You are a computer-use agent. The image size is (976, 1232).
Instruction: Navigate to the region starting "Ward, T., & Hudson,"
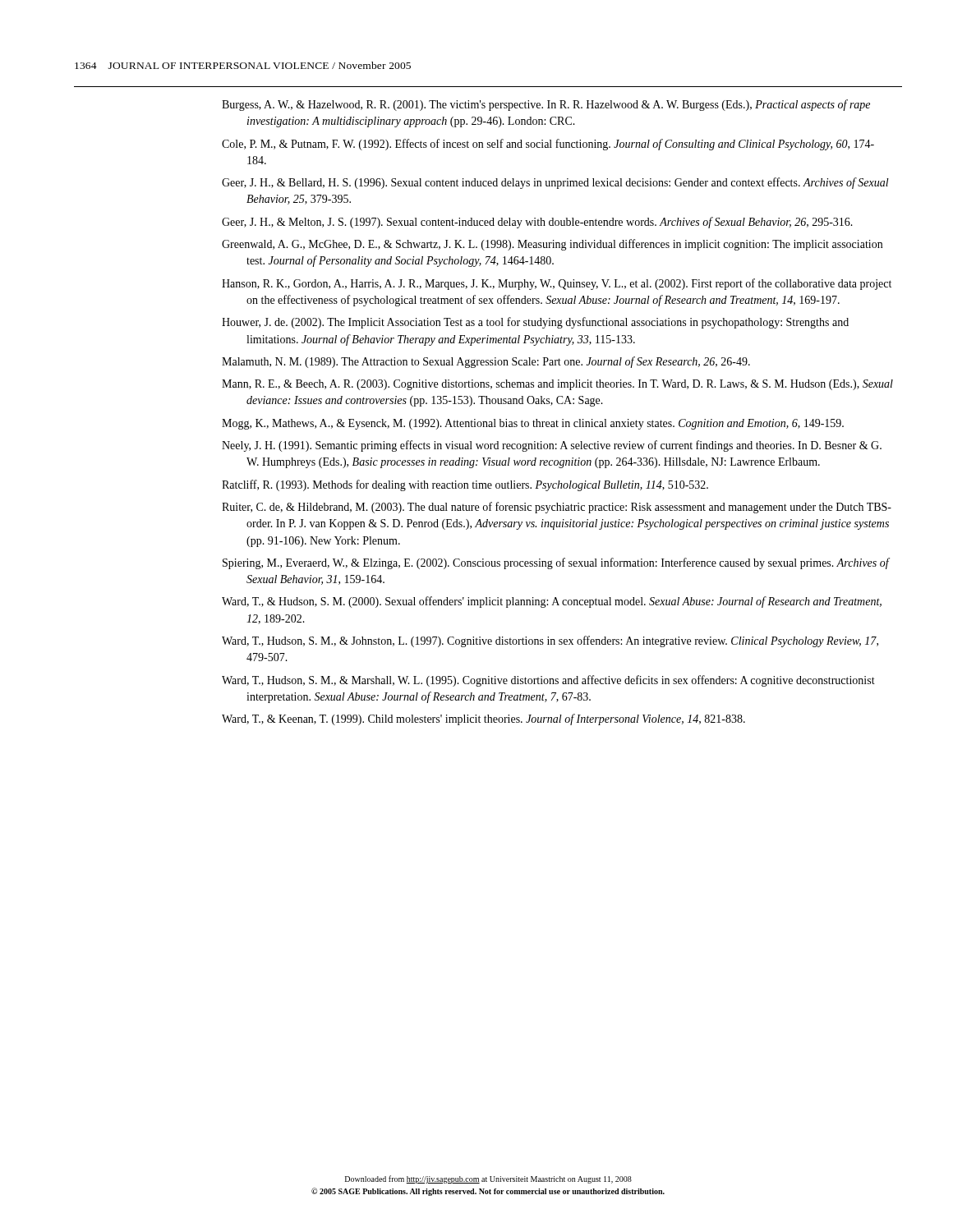point(552,610)
